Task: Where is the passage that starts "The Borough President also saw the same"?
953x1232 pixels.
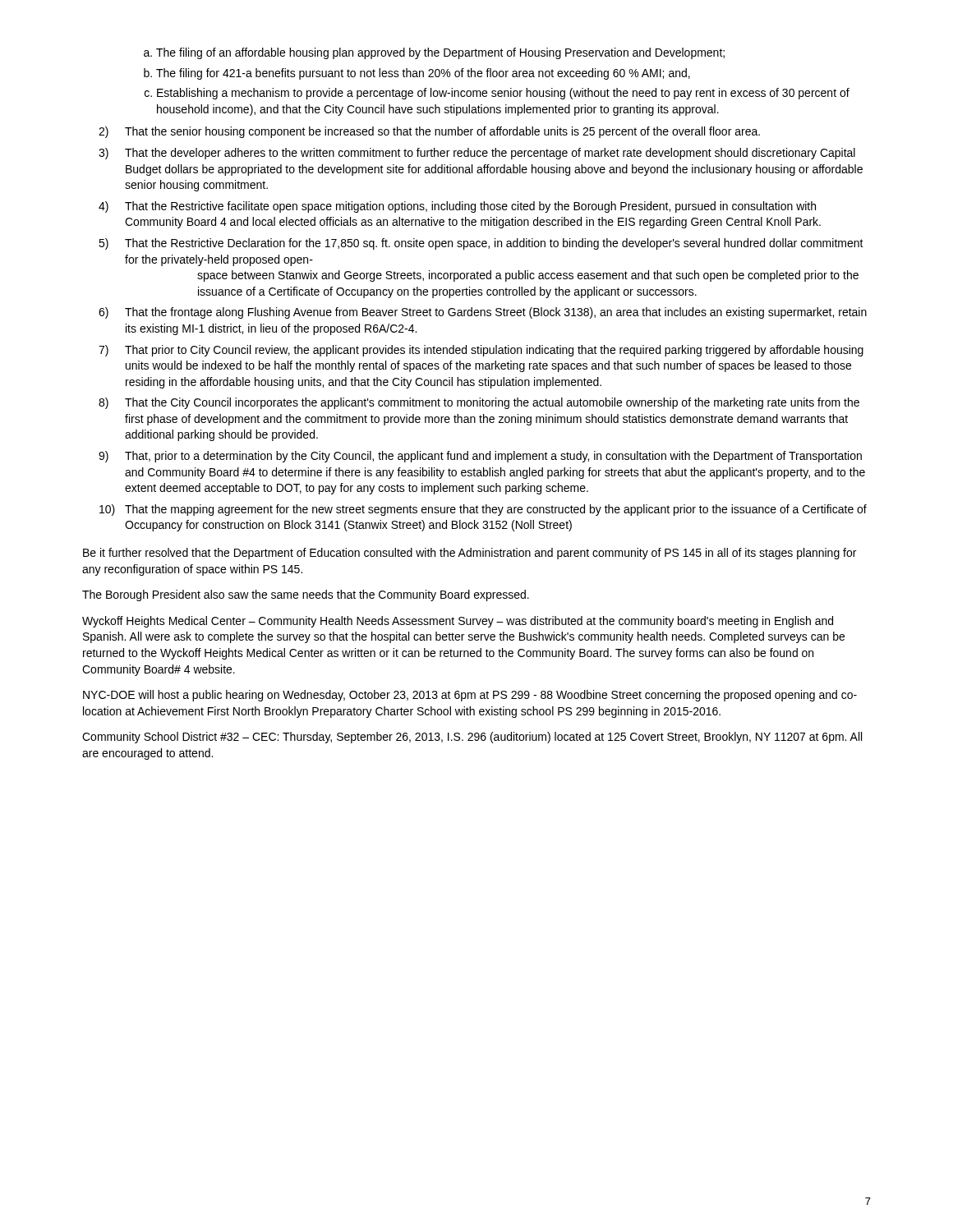Action: (x=306, y=595)
